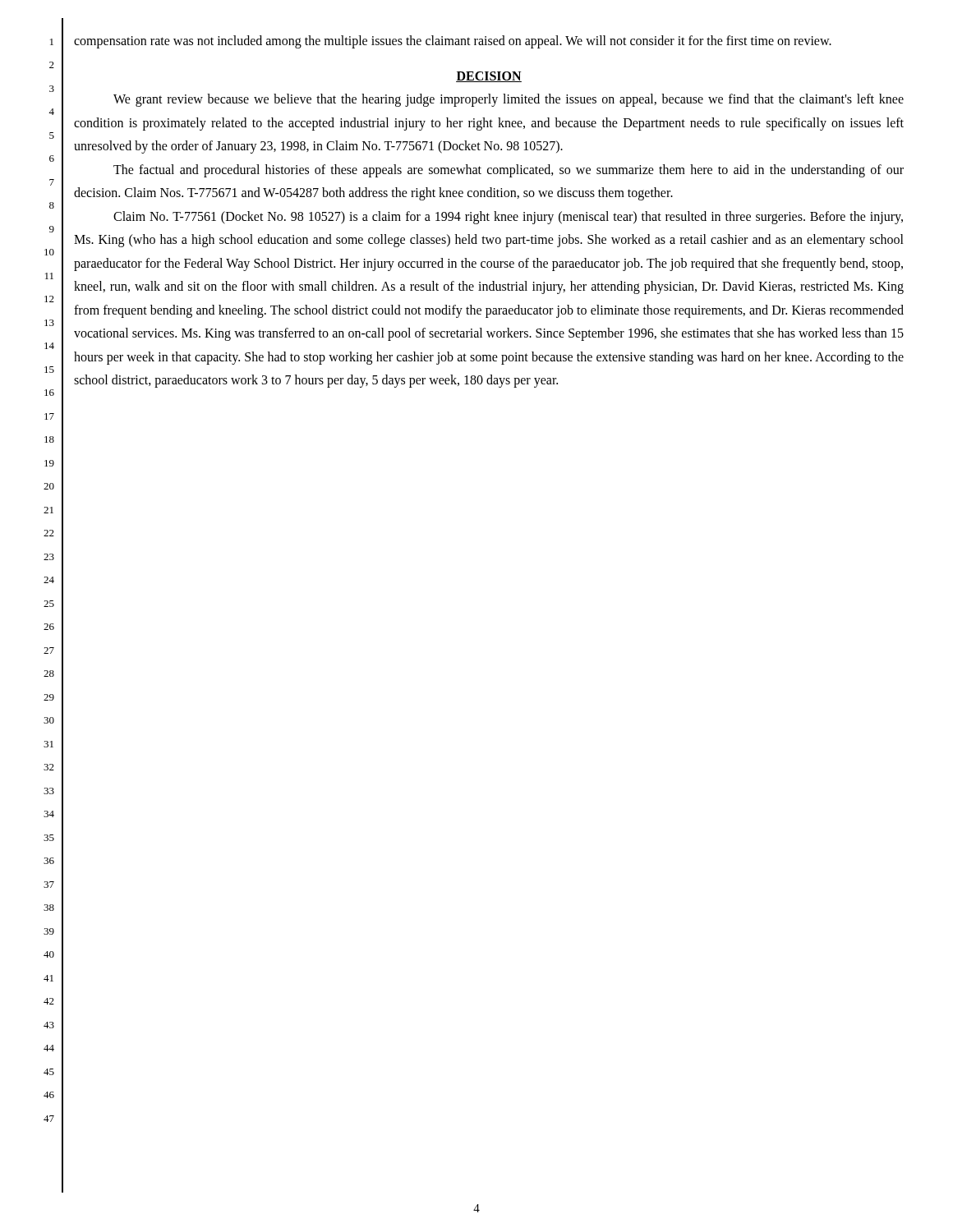Navigate to the element starting "Claim No. T-77561 (Docket No. 98"

pyautogui.click(x=489, y=298)
